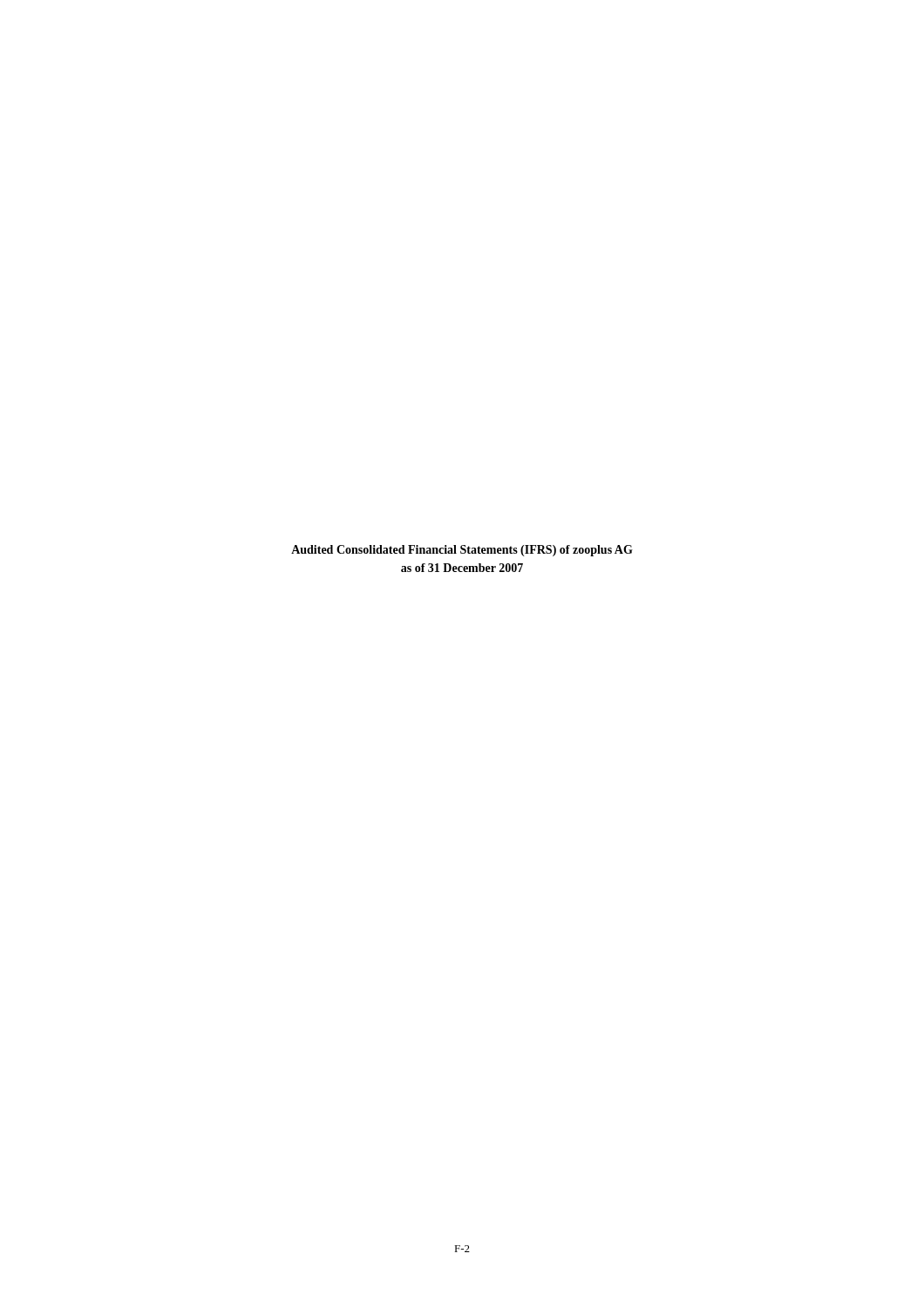The image size is (924, 1308).
Task: Find the title containing "Audited Consolidated Financial Statements"
Action: pos(462,559)
